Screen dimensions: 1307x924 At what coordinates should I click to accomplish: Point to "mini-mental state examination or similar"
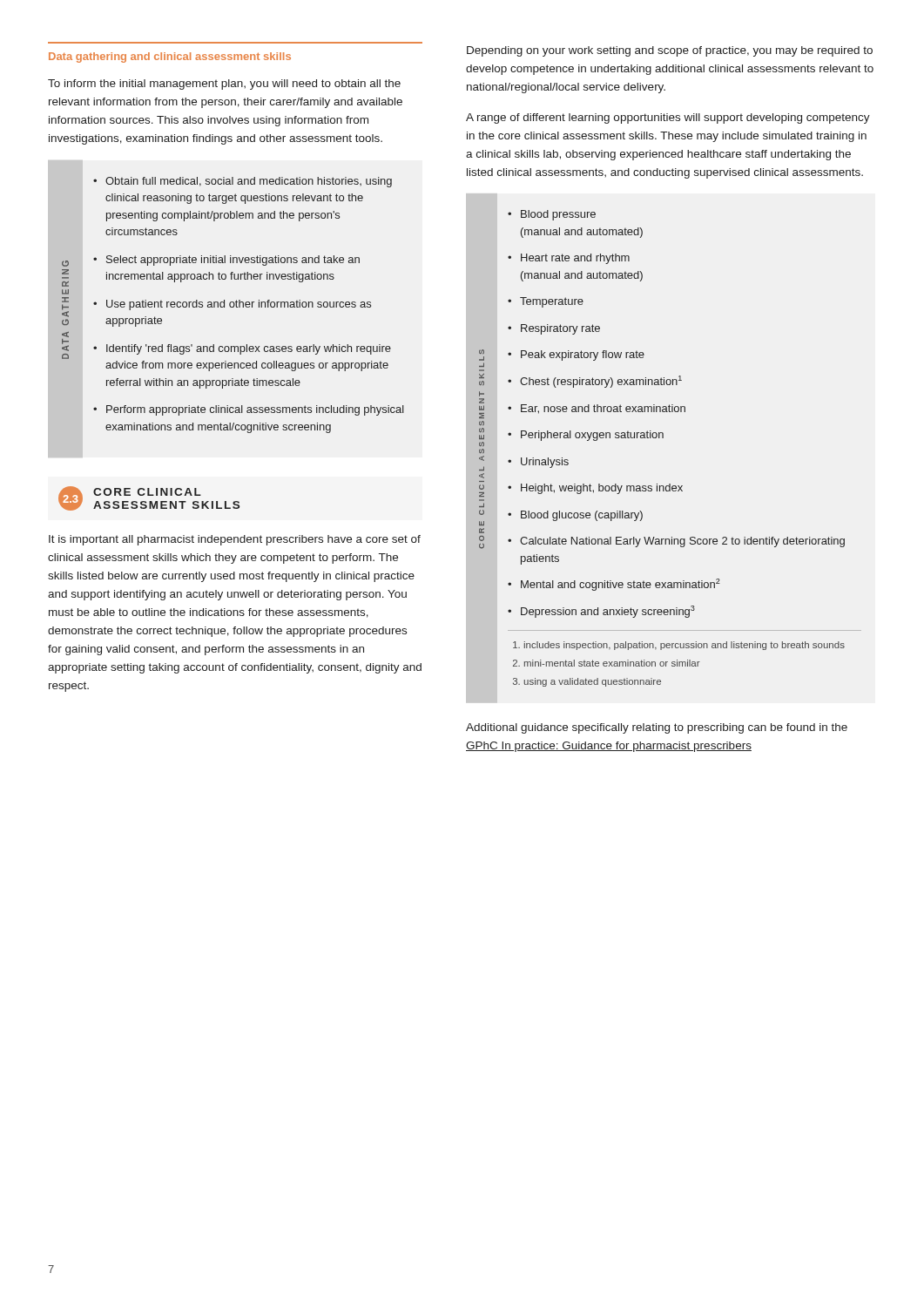612,663
